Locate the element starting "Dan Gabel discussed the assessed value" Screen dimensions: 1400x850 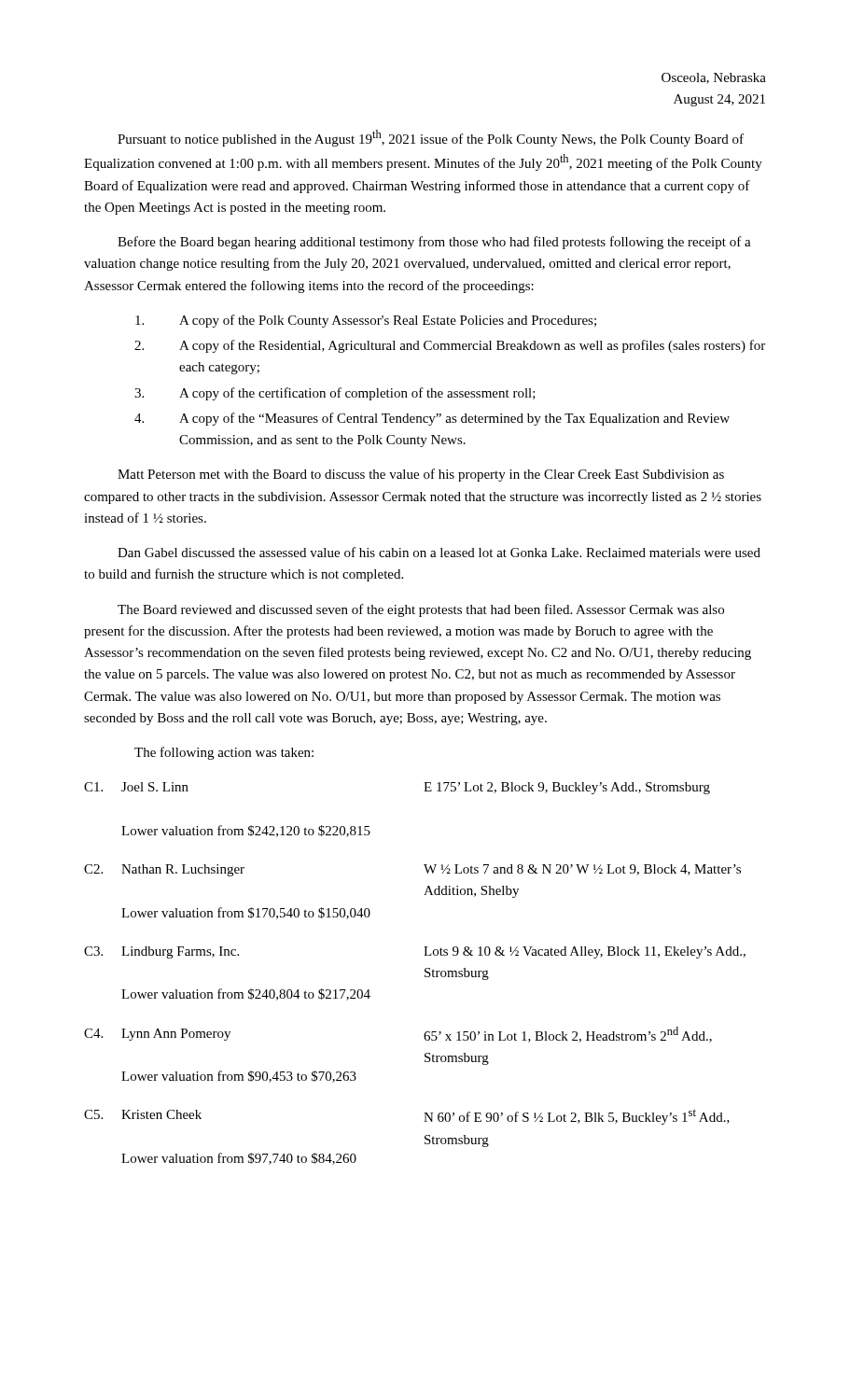tap(422, 563)
